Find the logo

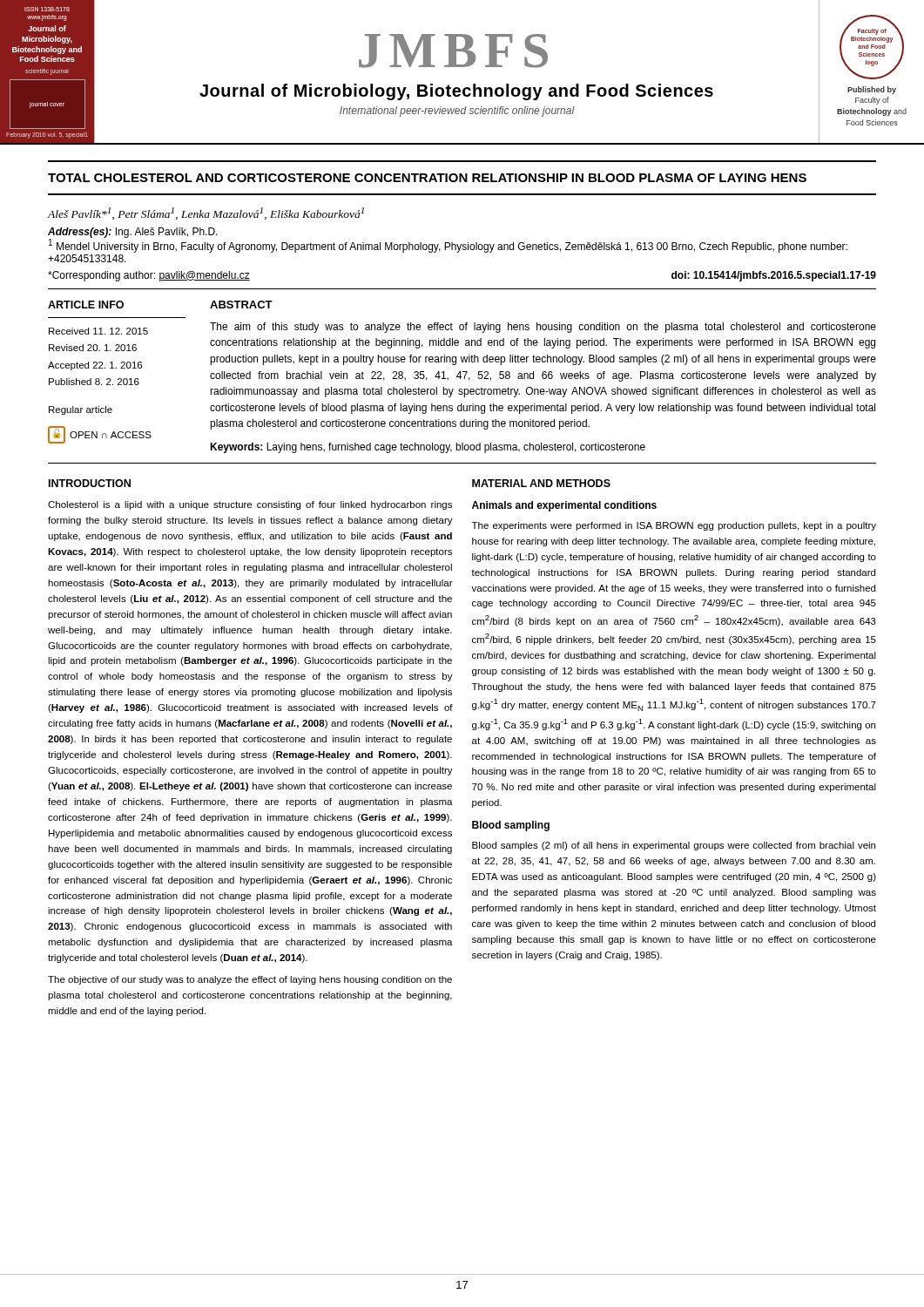462,72
